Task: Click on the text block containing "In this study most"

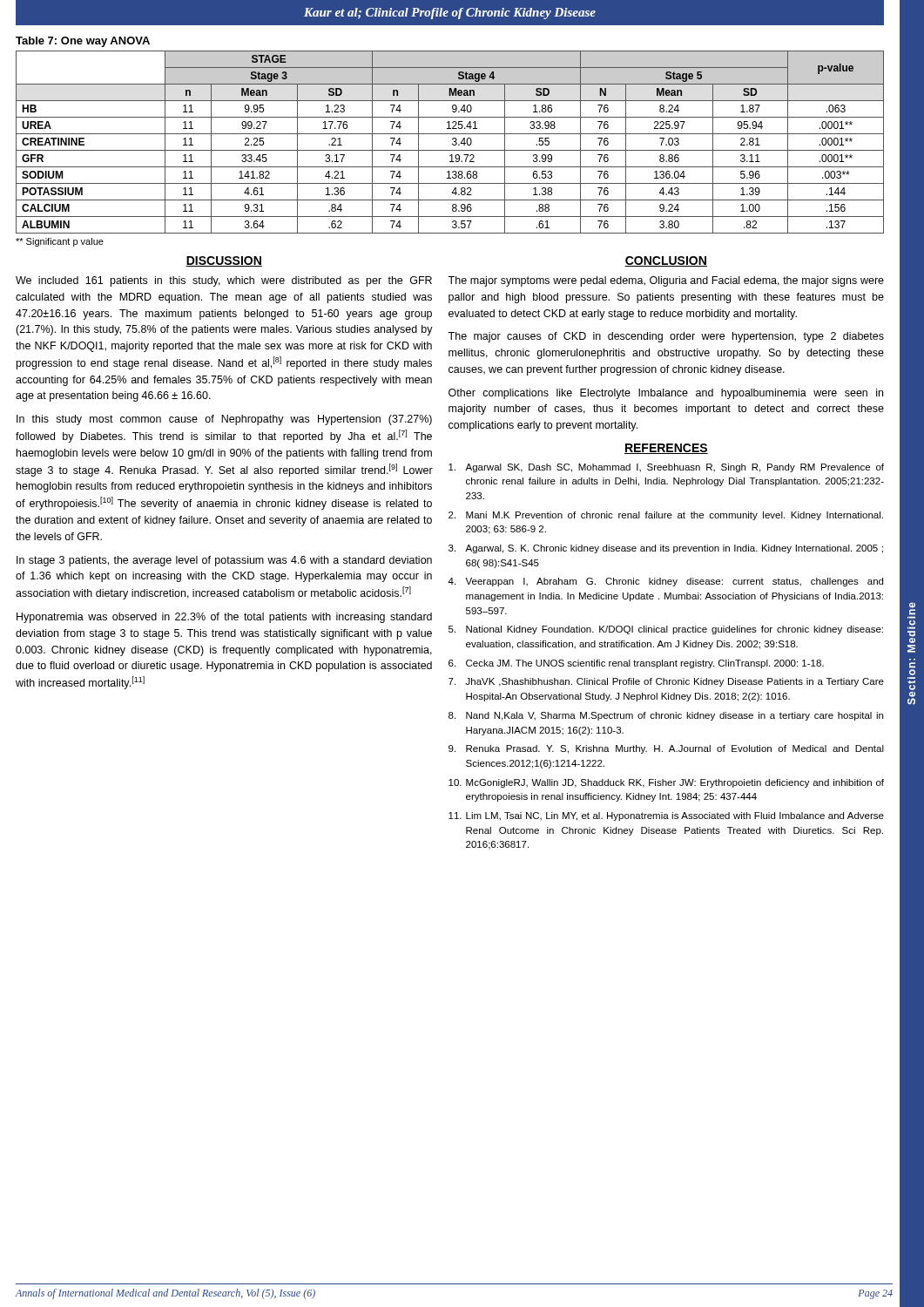Action: (x=224, y=478)
